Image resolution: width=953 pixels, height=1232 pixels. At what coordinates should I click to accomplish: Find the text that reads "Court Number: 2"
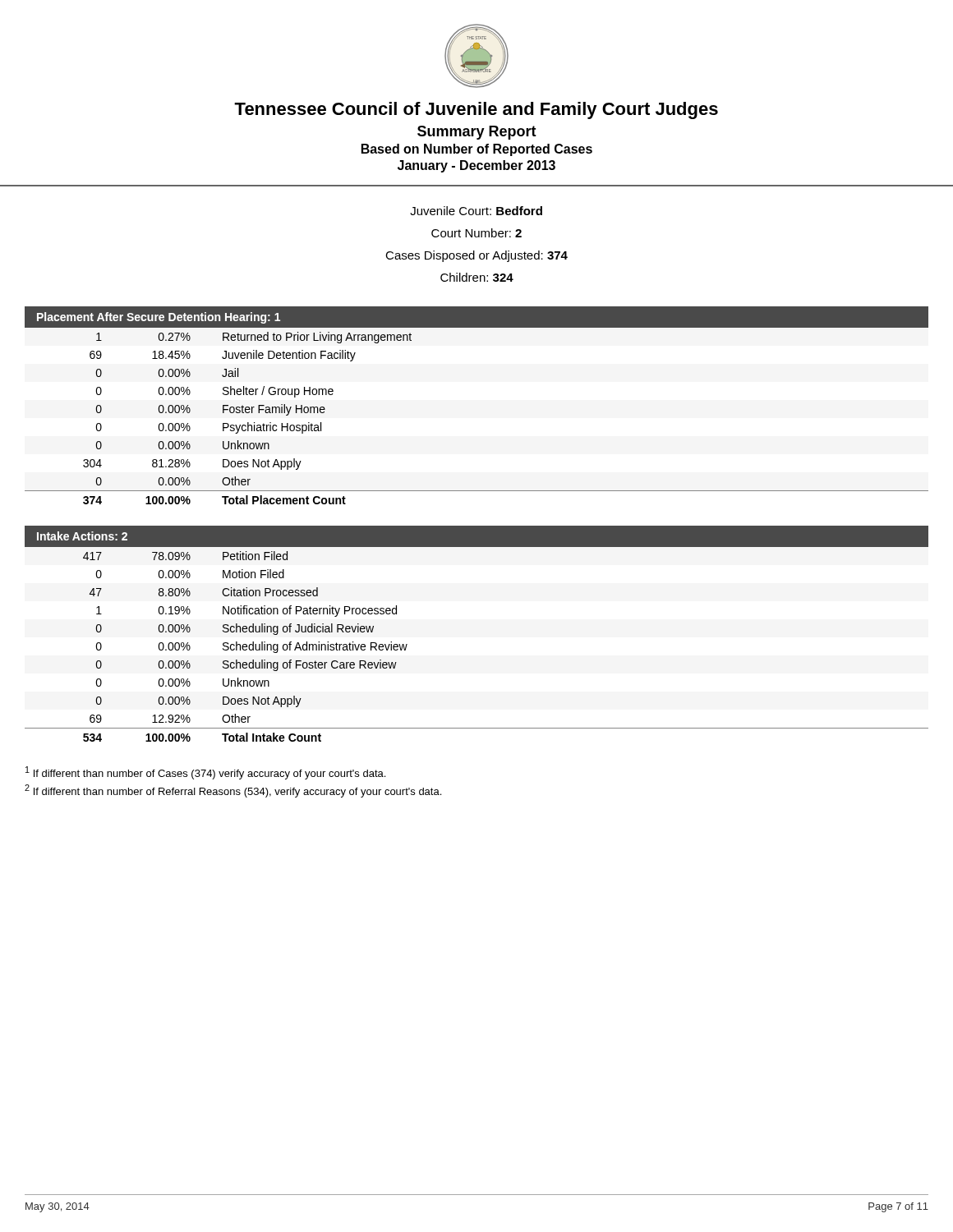[x=476, y=233]
